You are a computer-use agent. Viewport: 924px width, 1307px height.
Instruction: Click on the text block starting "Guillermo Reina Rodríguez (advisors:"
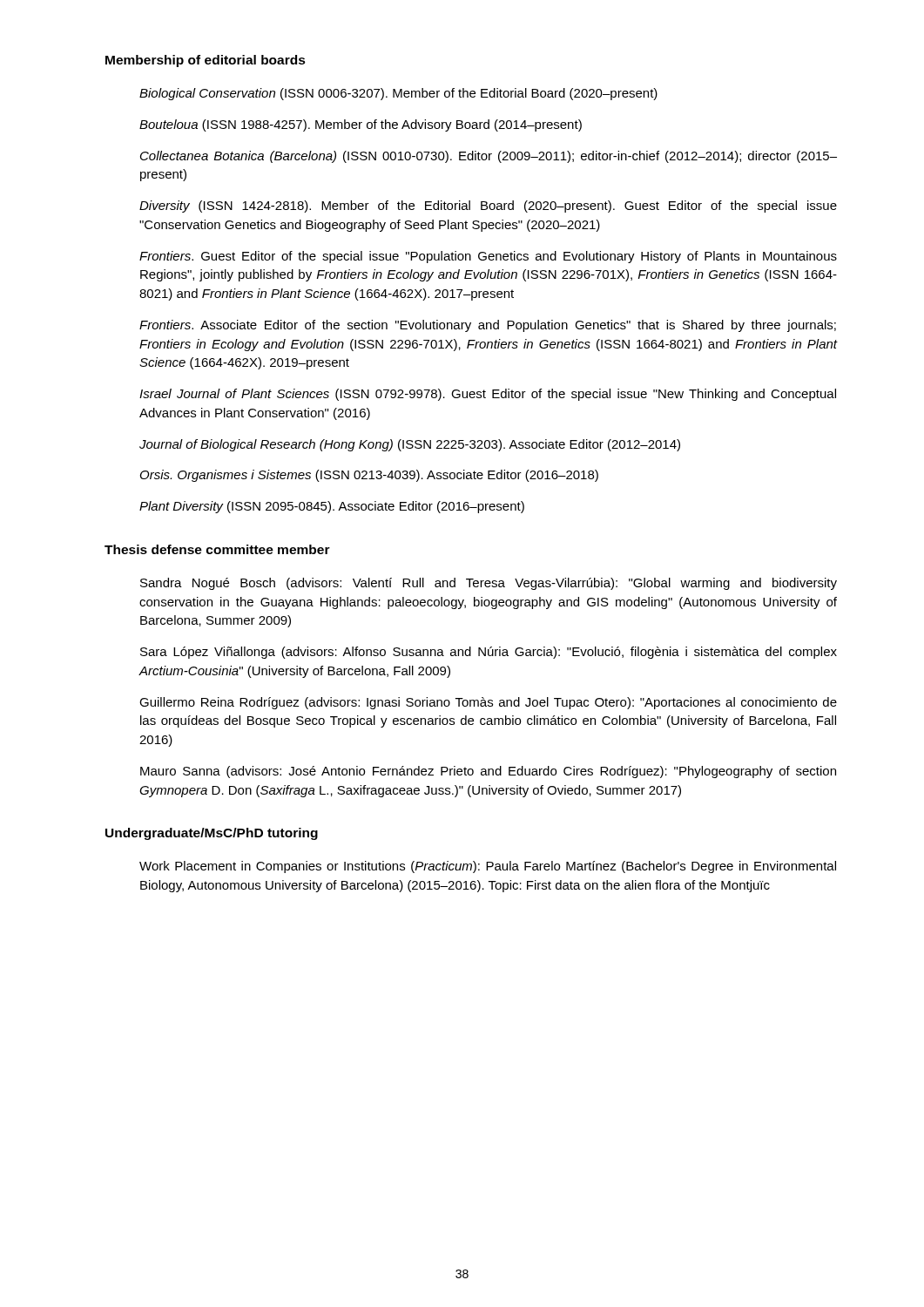488,720
